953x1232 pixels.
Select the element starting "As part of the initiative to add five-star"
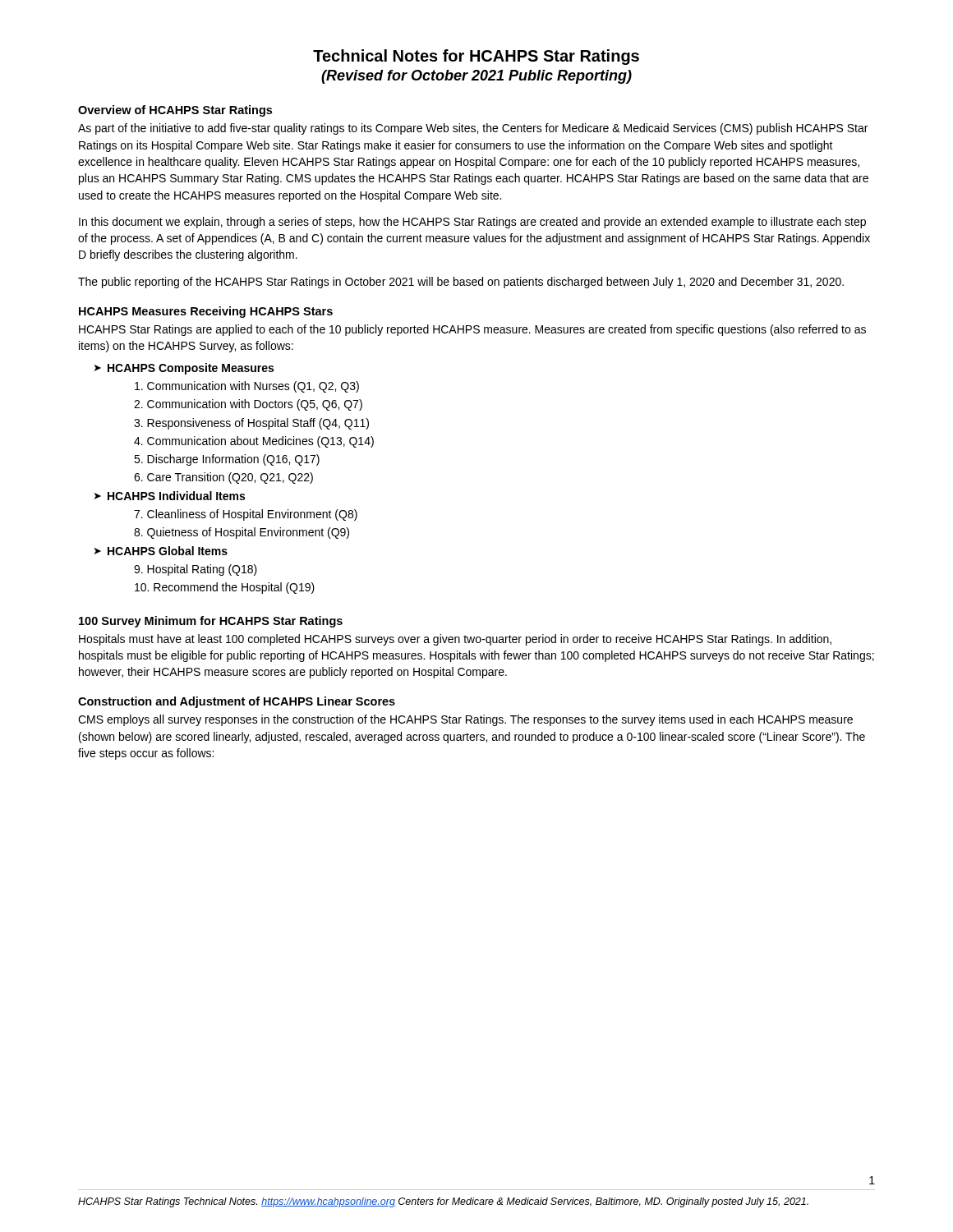473,162
